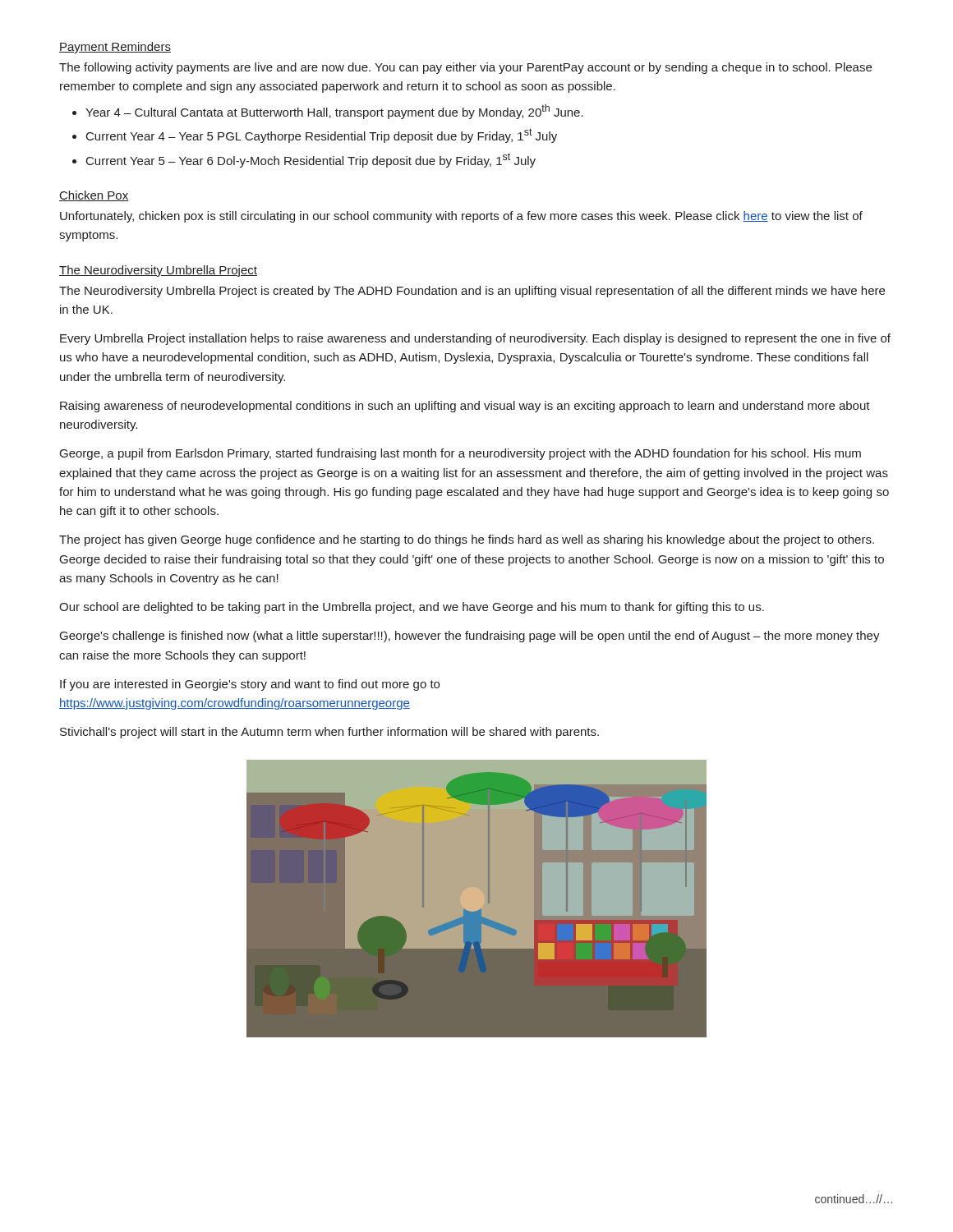Click the passage that begins "Raising awareness of neurodevelopmental conditions in such an"
Image resolution: width=953 pixels, height=1232 pixels.
464,415
